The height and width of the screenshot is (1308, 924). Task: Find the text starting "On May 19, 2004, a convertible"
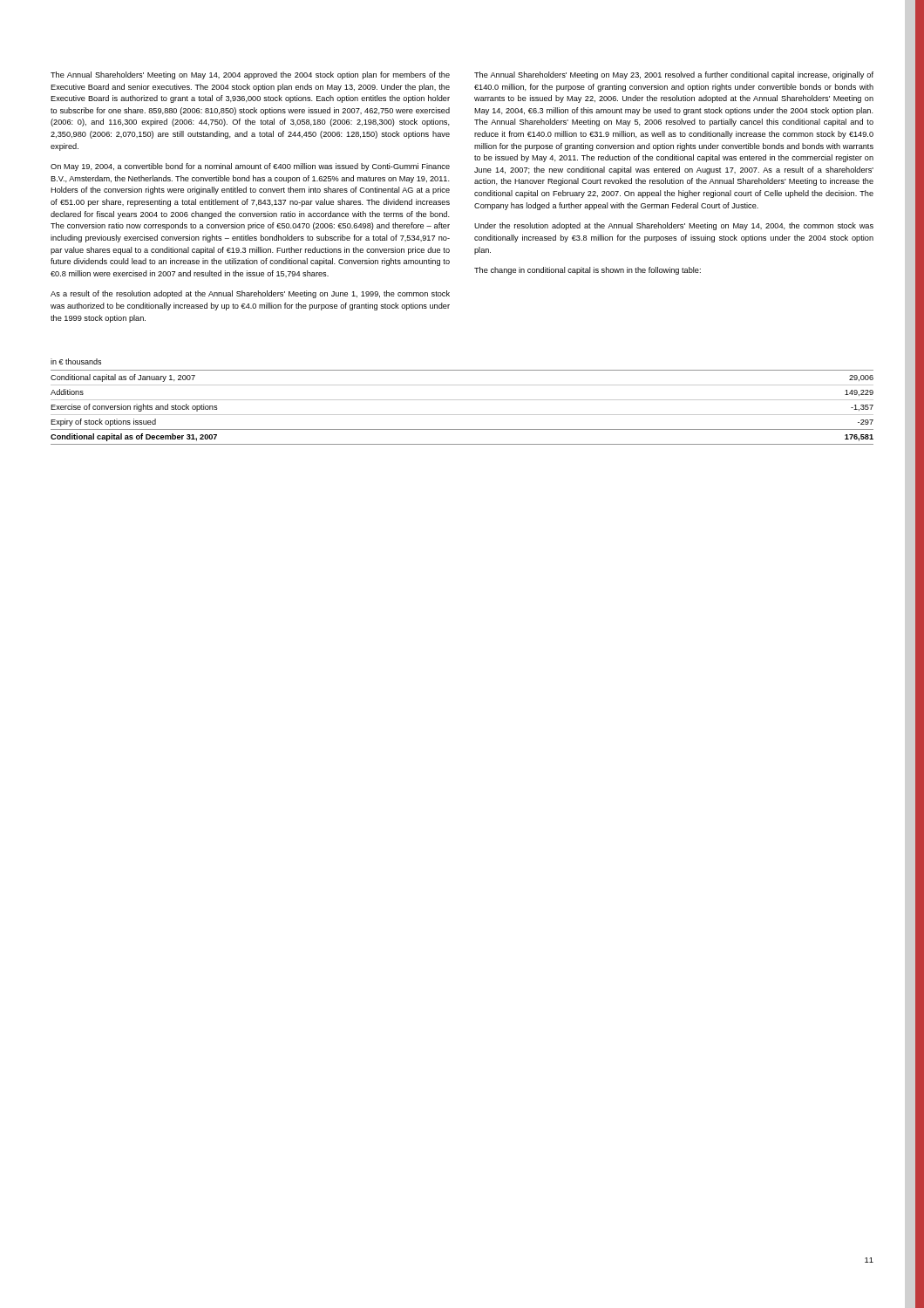click(x=250, y=221)
